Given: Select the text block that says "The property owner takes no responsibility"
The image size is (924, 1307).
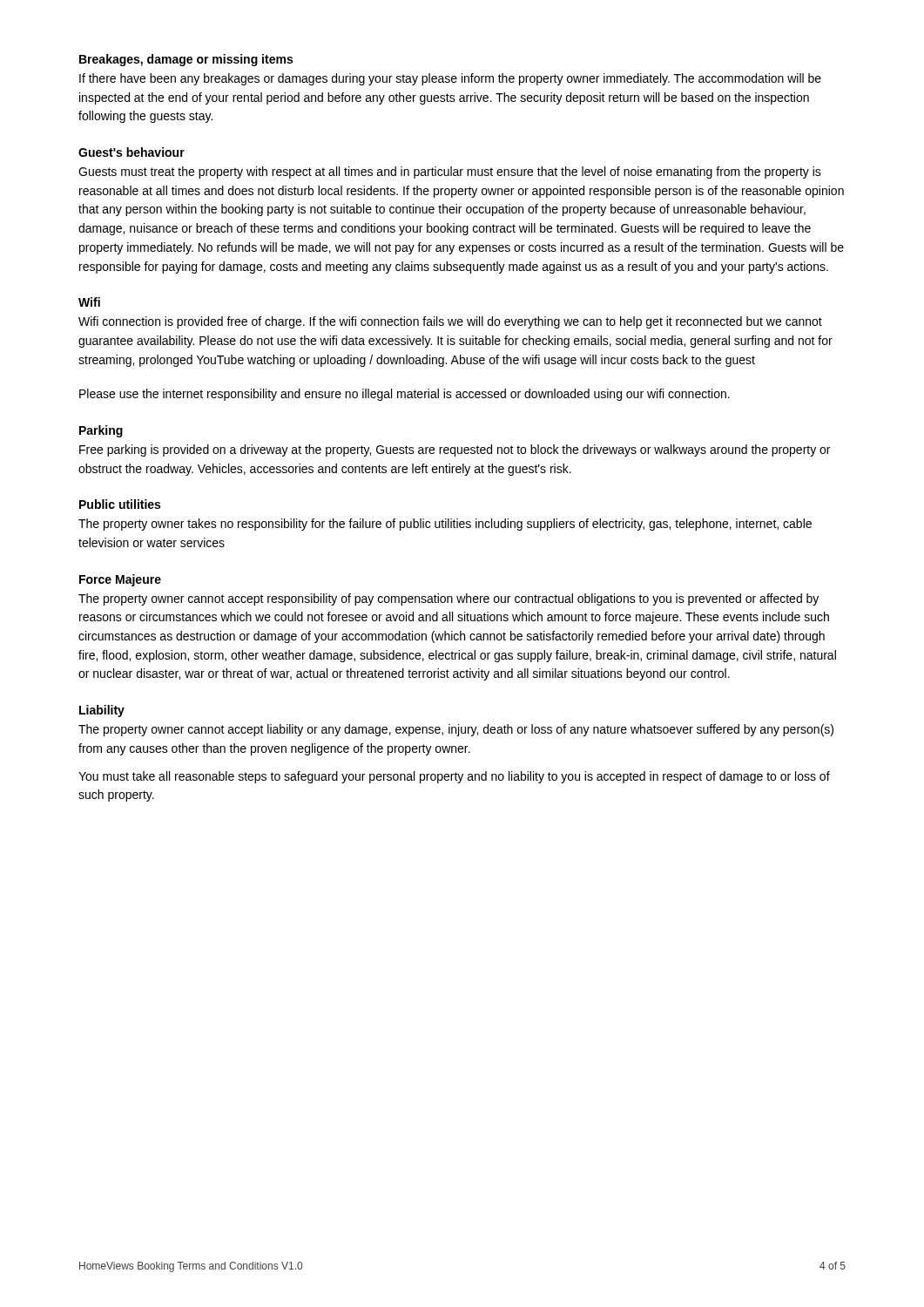Looking at the screenshot, I should click(445, 533).
